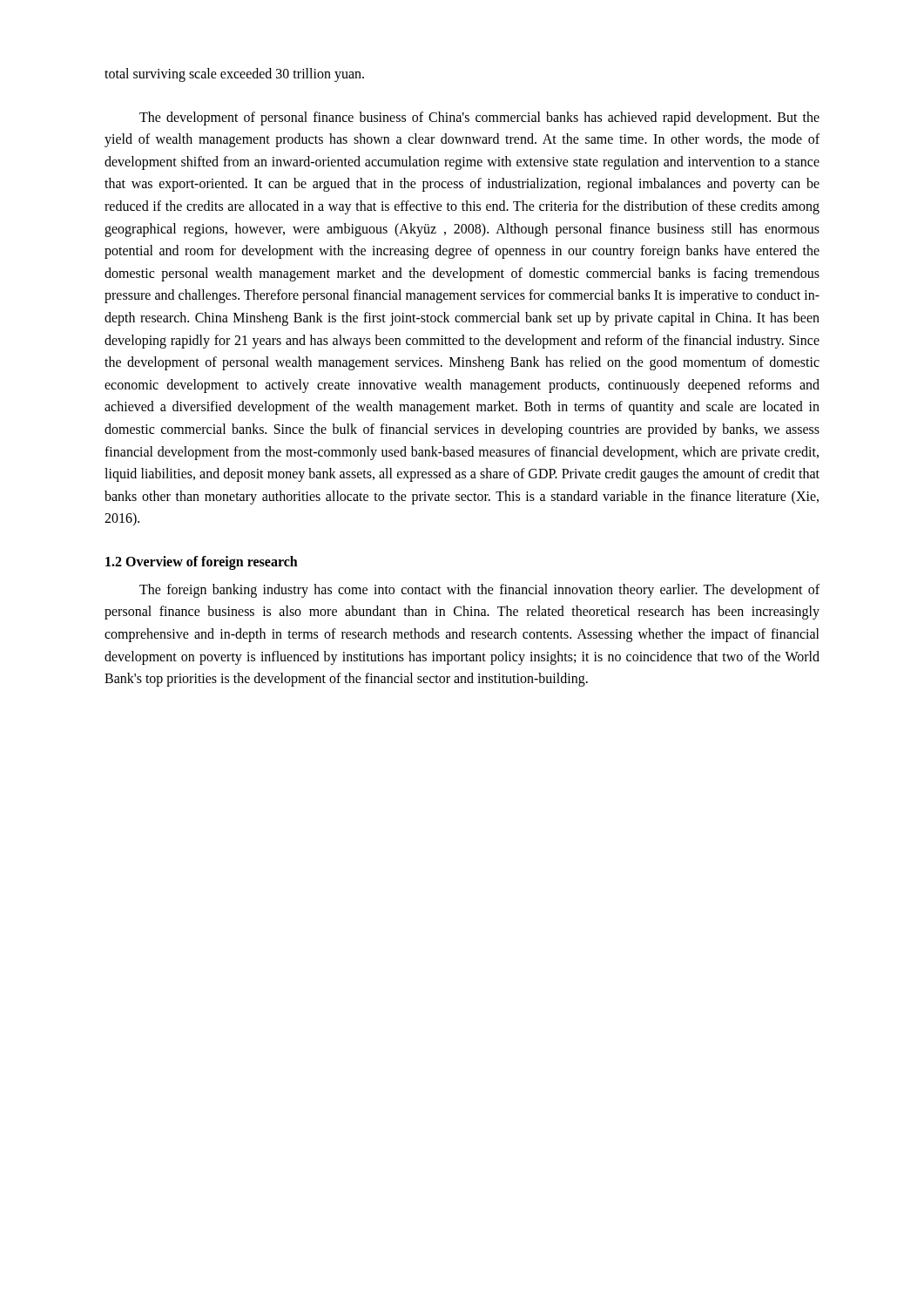Locate the section header that opens with "1.2 Overview of"

[201, 561]
